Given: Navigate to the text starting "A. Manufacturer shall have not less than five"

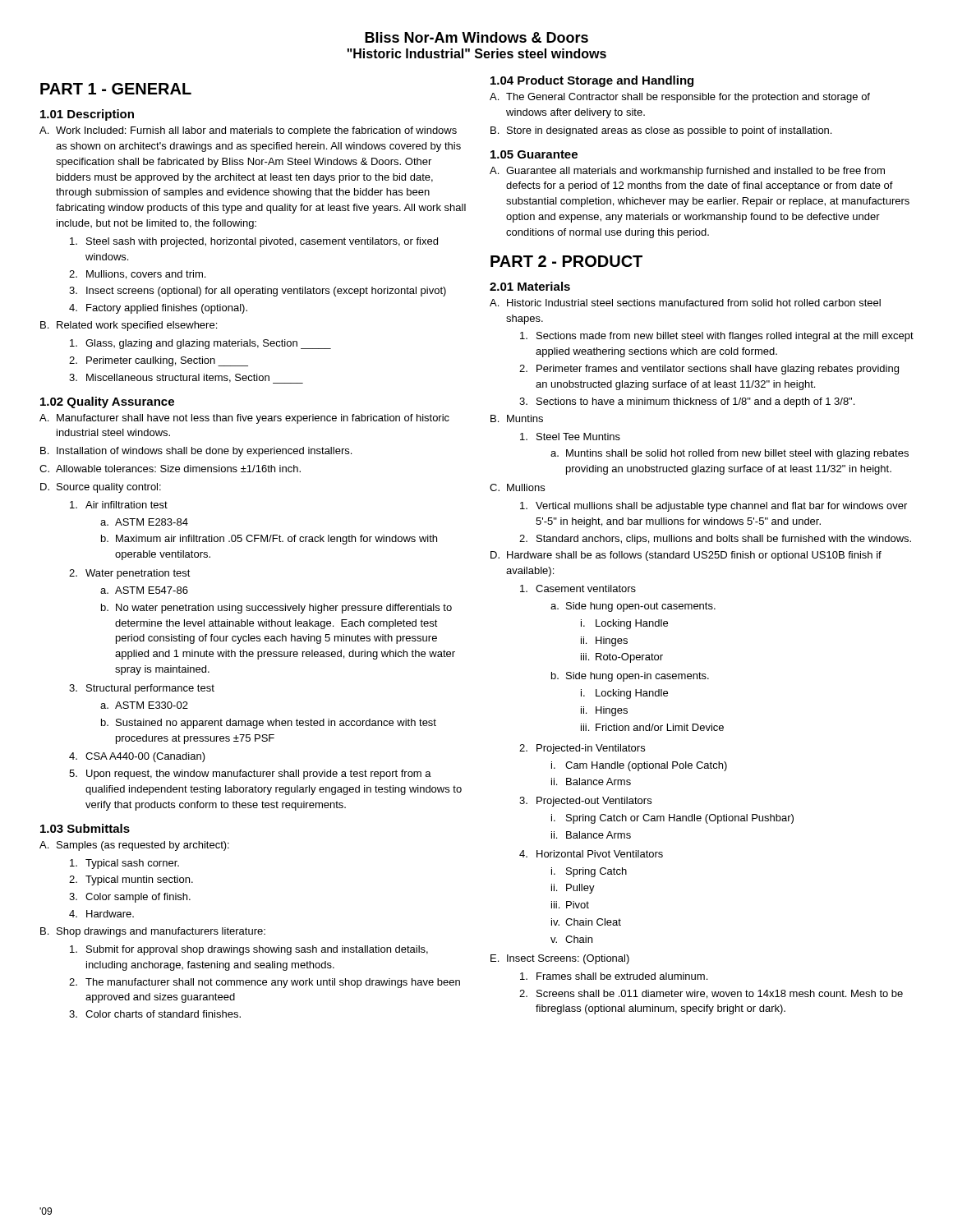Looking at the screenshot, I should [x=253, y=453].
